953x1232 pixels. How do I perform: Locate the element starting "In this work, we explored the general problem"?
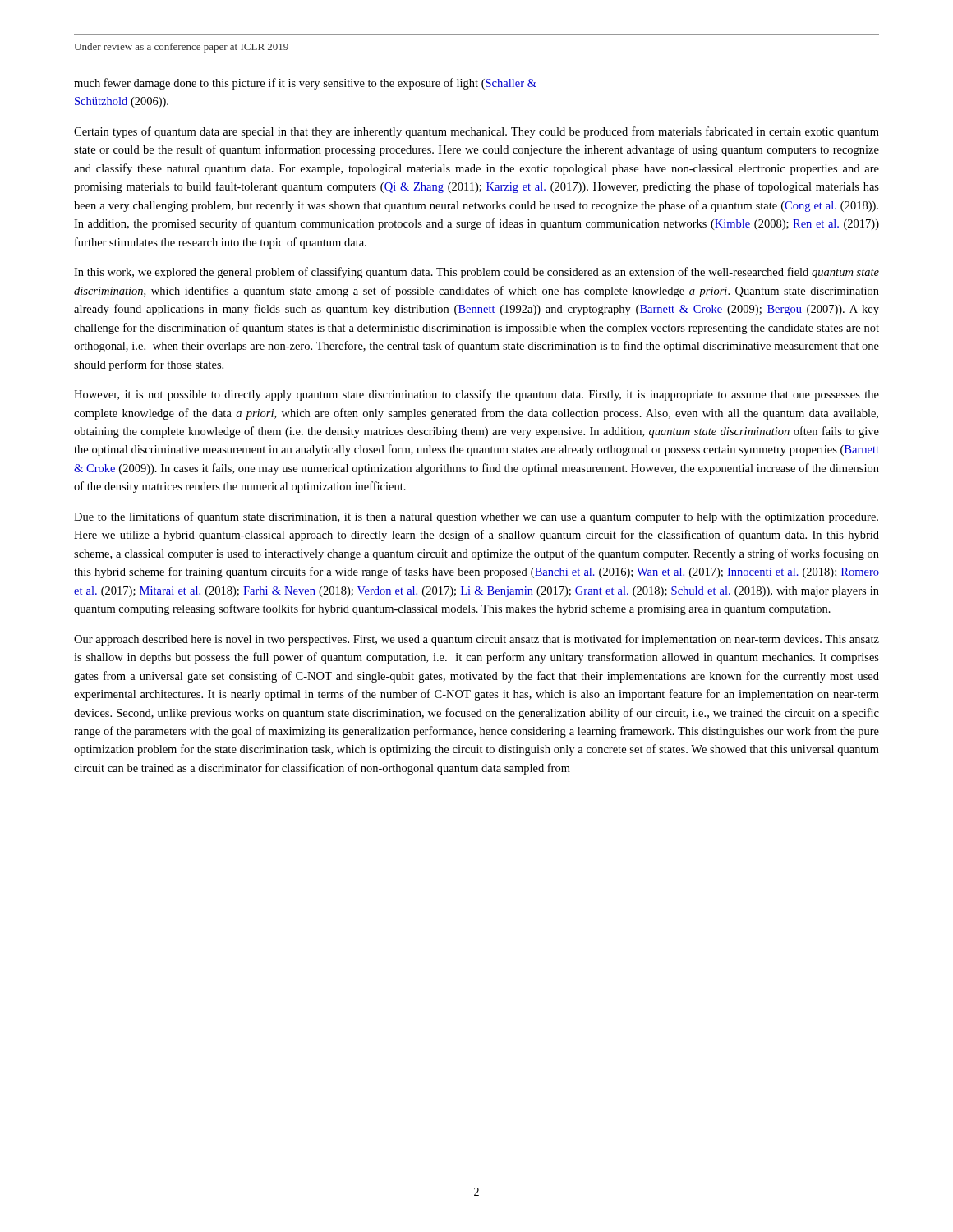pyautogui.click(x=476, y=318)
